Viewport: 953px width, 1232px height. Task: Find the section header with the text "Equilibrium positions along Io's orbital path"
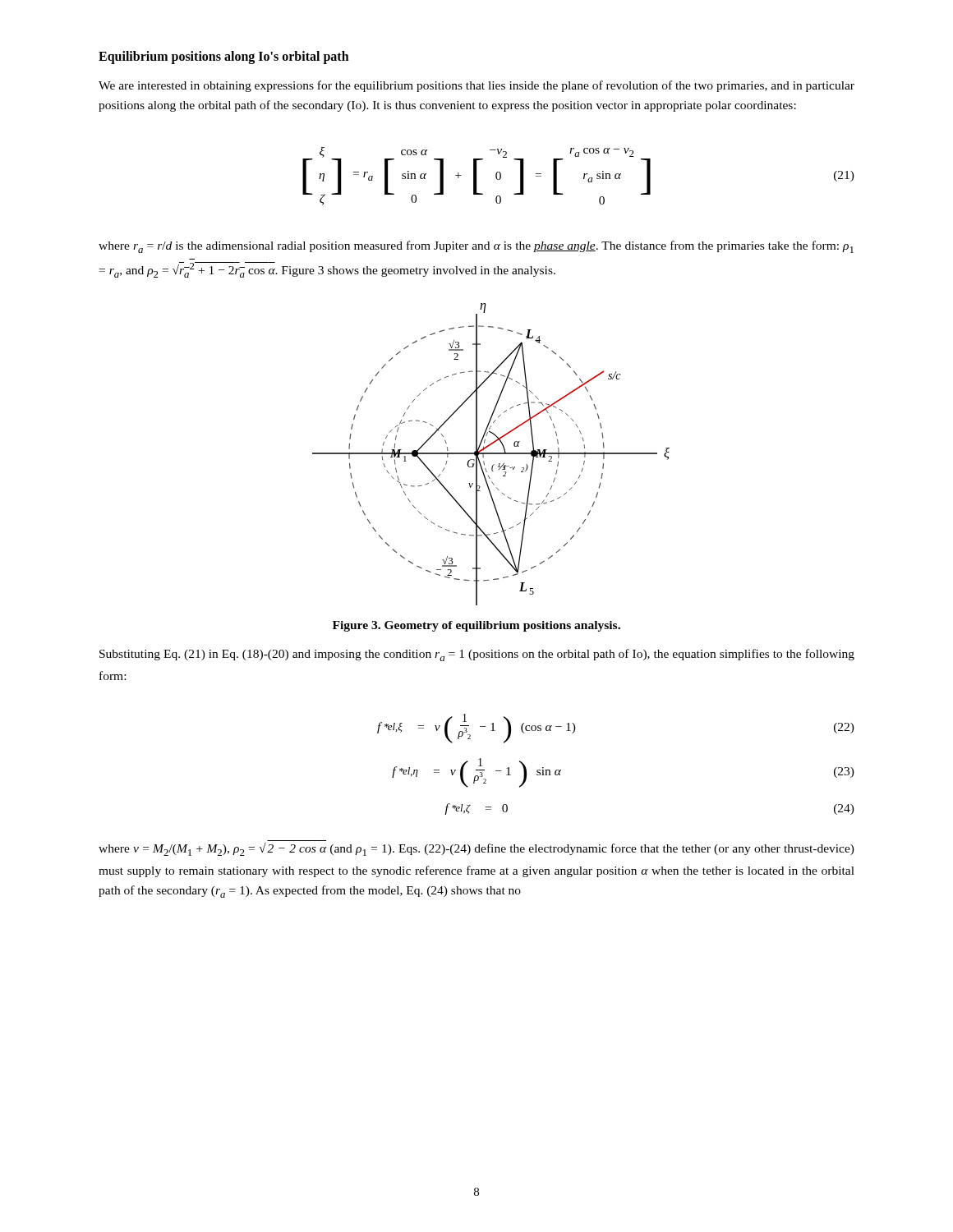point(224,56)
